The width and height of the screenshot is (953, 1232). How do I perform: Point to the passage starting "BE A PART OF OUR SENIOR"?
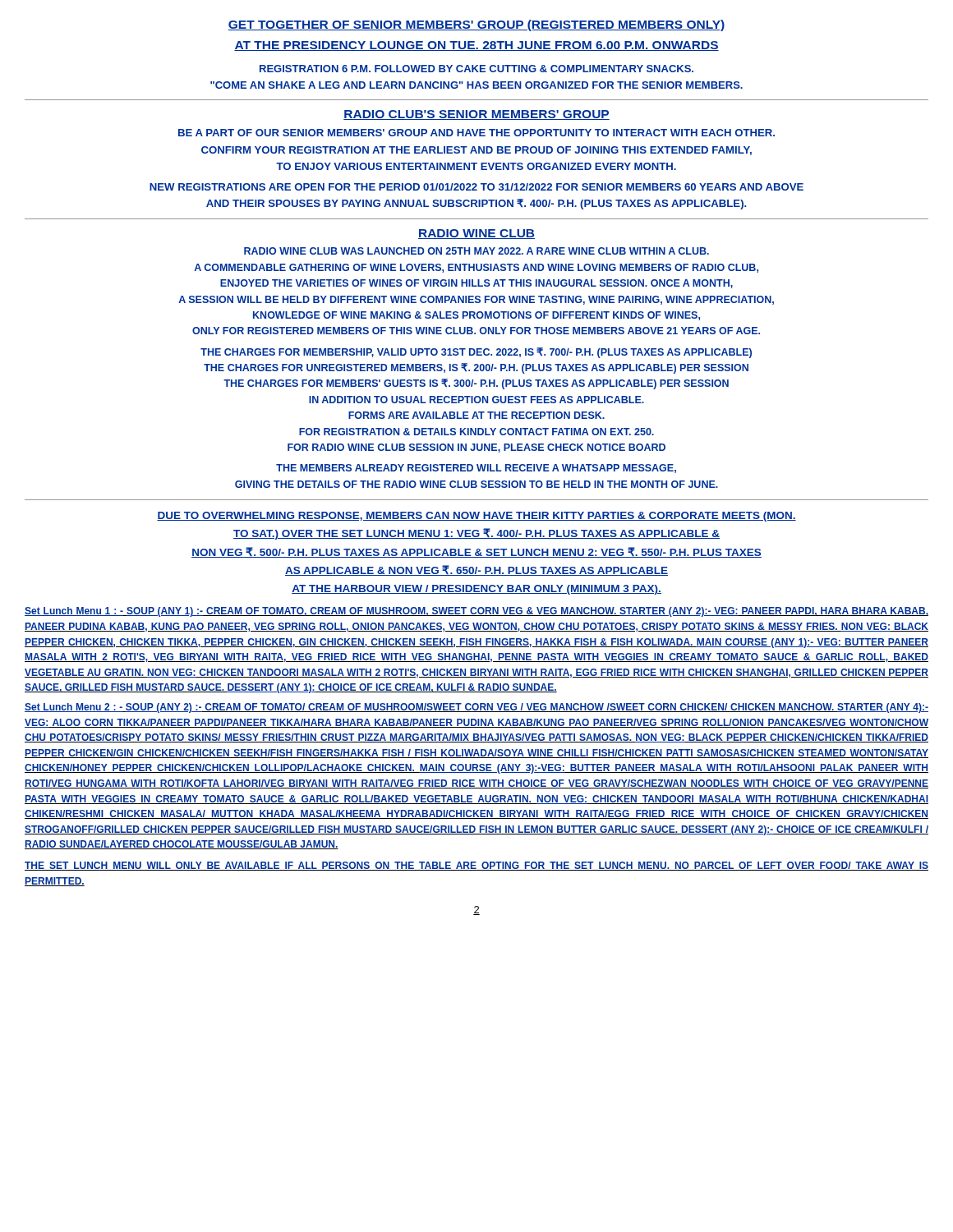pyautogui.click(x=476, y=150)
